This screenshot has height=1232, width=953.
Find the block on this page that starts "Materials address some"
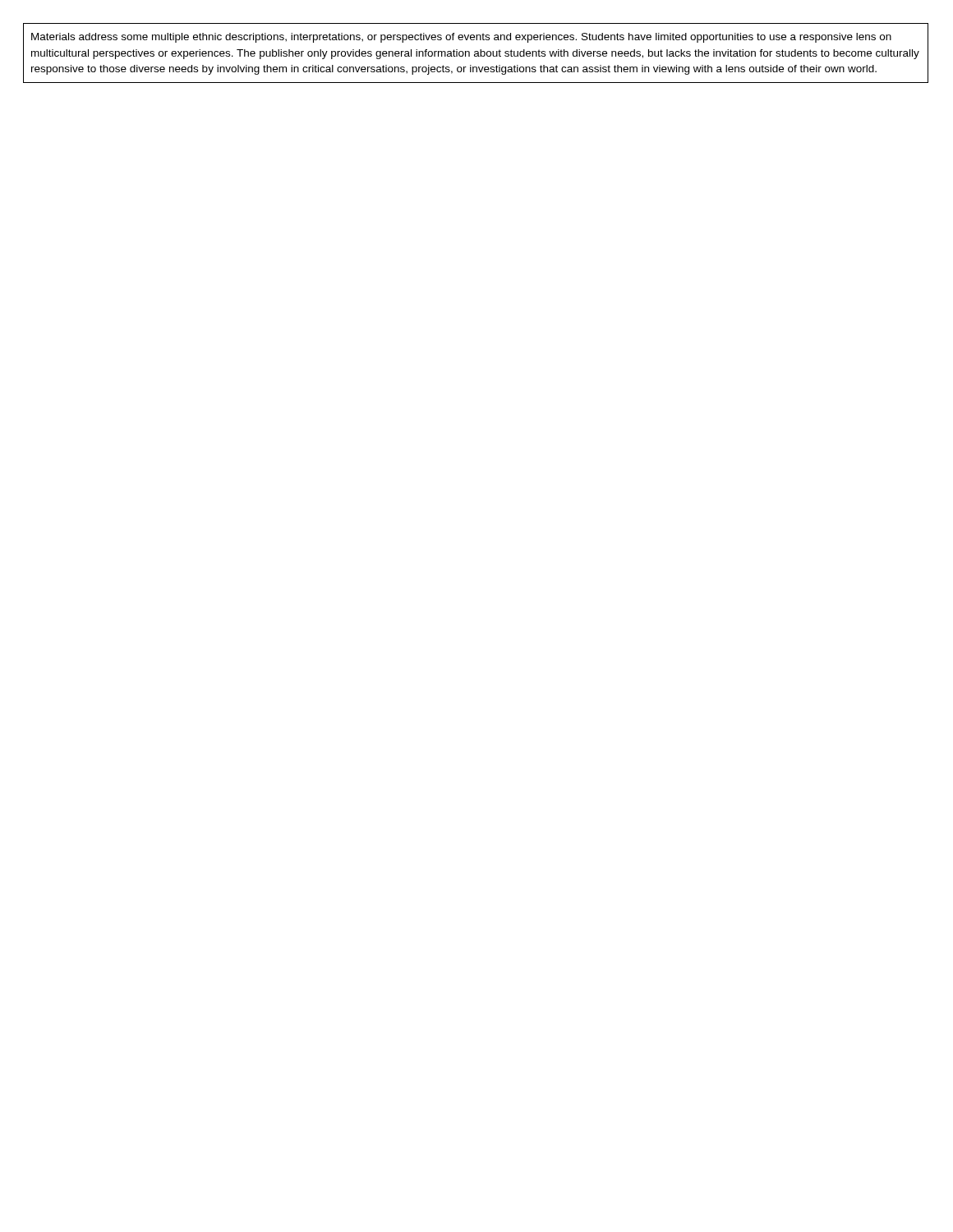click(x=475, y=53)
